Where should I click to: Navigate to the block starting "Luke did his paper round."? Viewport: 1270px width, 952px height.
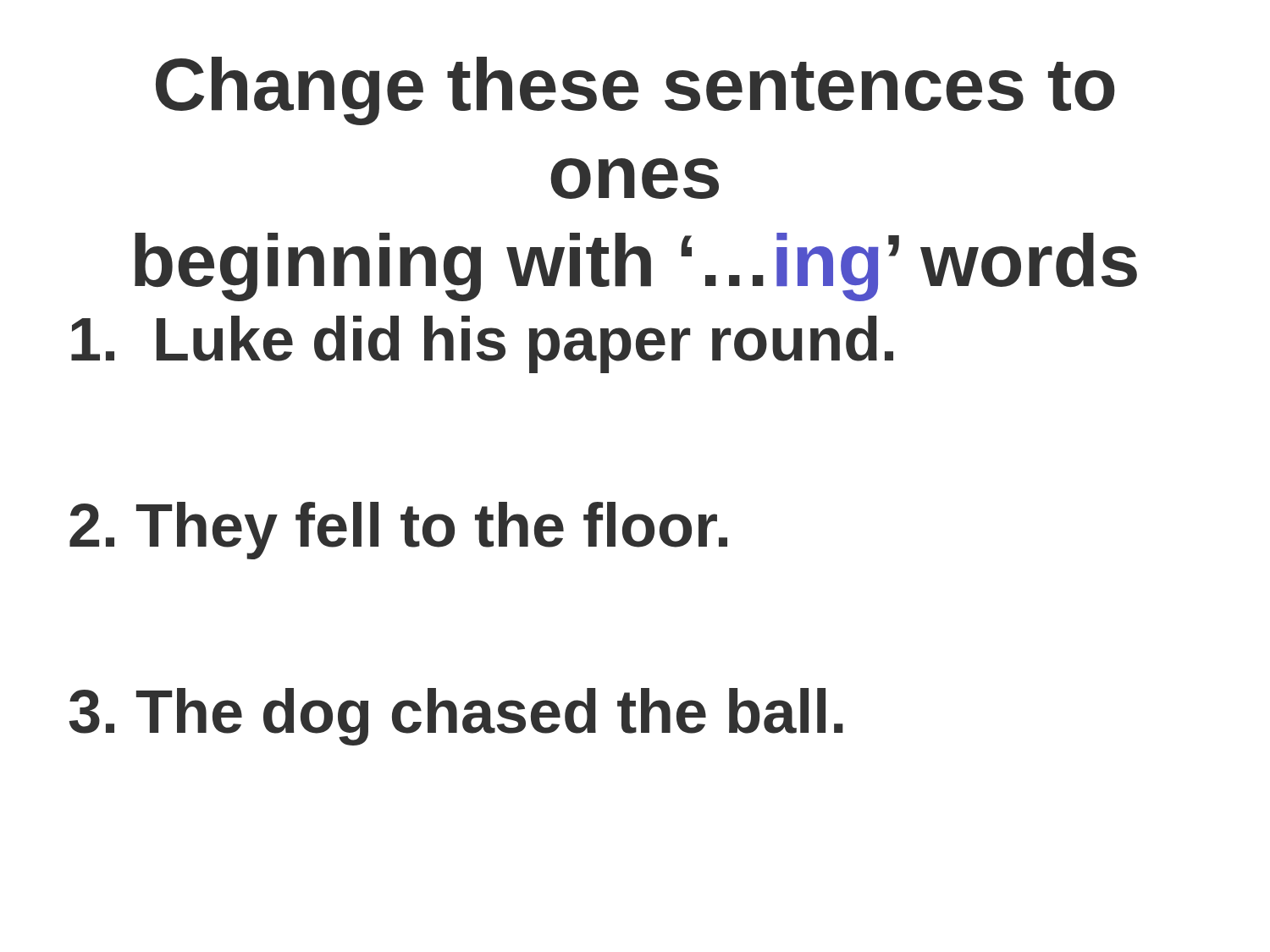pyautogui.click(x=483, y=339)
